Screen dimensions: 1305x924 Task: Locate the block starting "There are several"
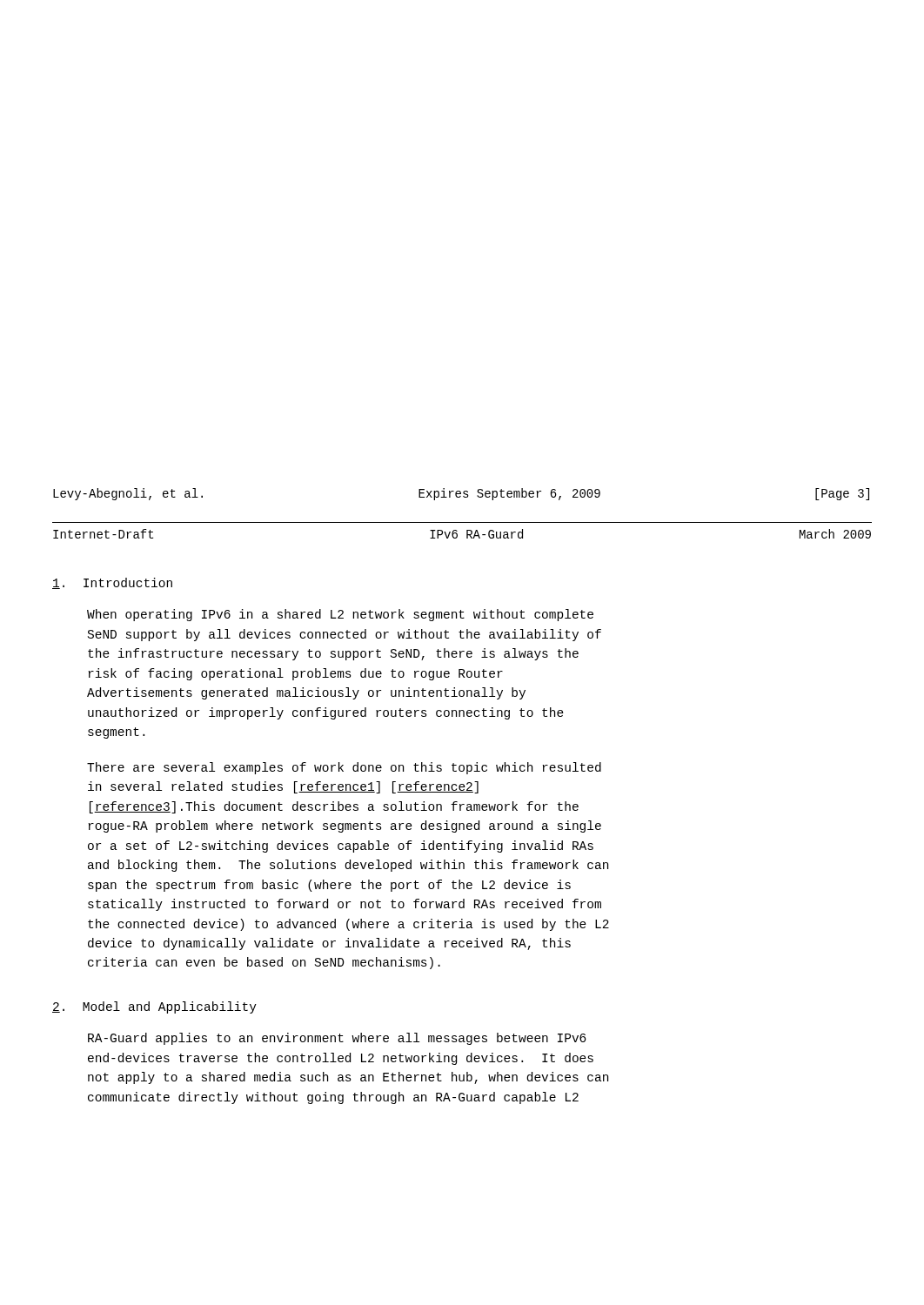point(348,866)
